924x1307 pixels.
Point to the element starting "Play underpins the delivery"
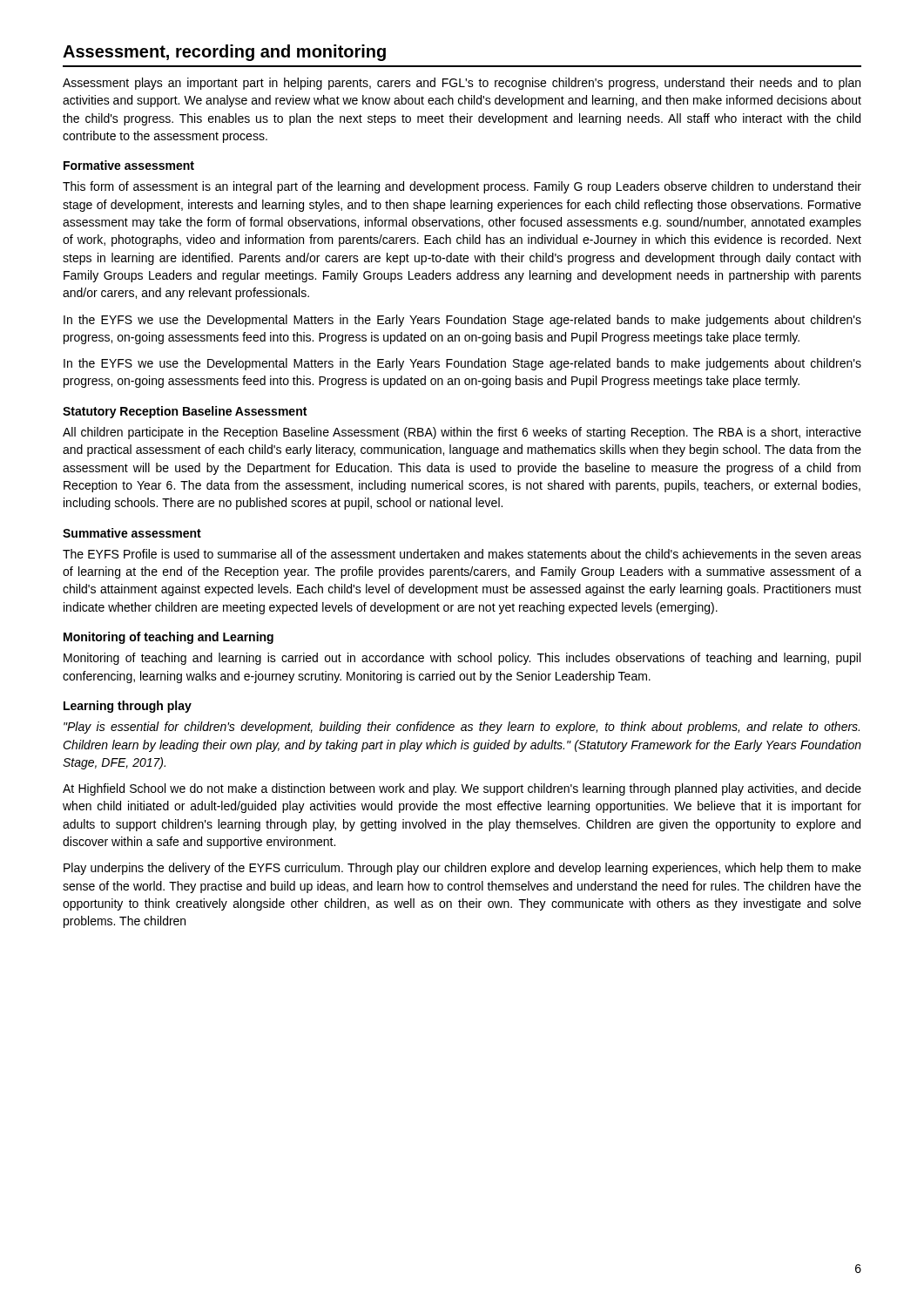click(462, 895)
